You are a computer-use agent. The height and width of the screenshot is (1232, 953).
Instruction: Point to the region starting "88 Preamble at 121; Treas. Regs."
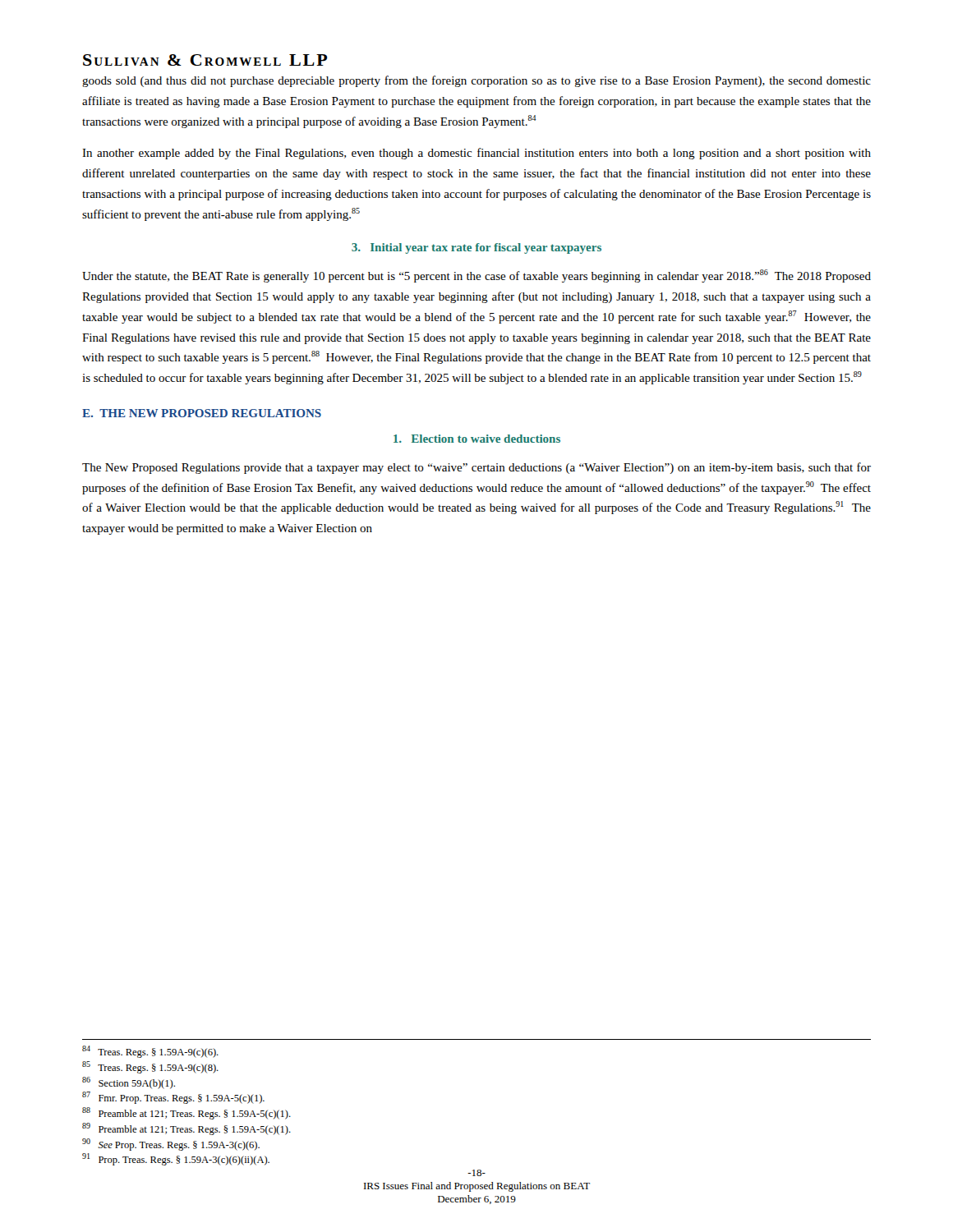click(187, 1113)
